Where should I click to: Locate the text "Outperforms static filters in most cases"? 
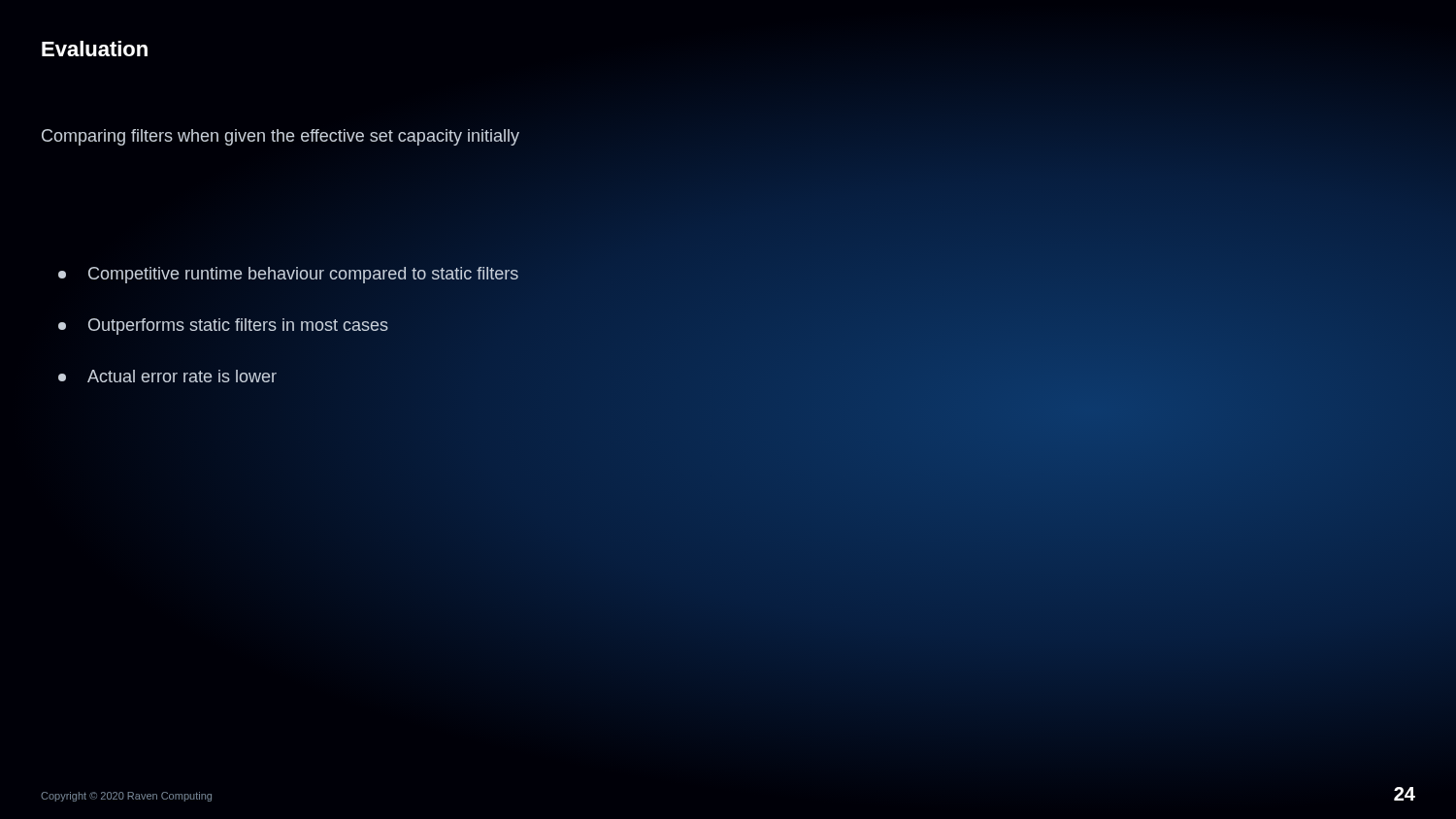pos(223,326)
